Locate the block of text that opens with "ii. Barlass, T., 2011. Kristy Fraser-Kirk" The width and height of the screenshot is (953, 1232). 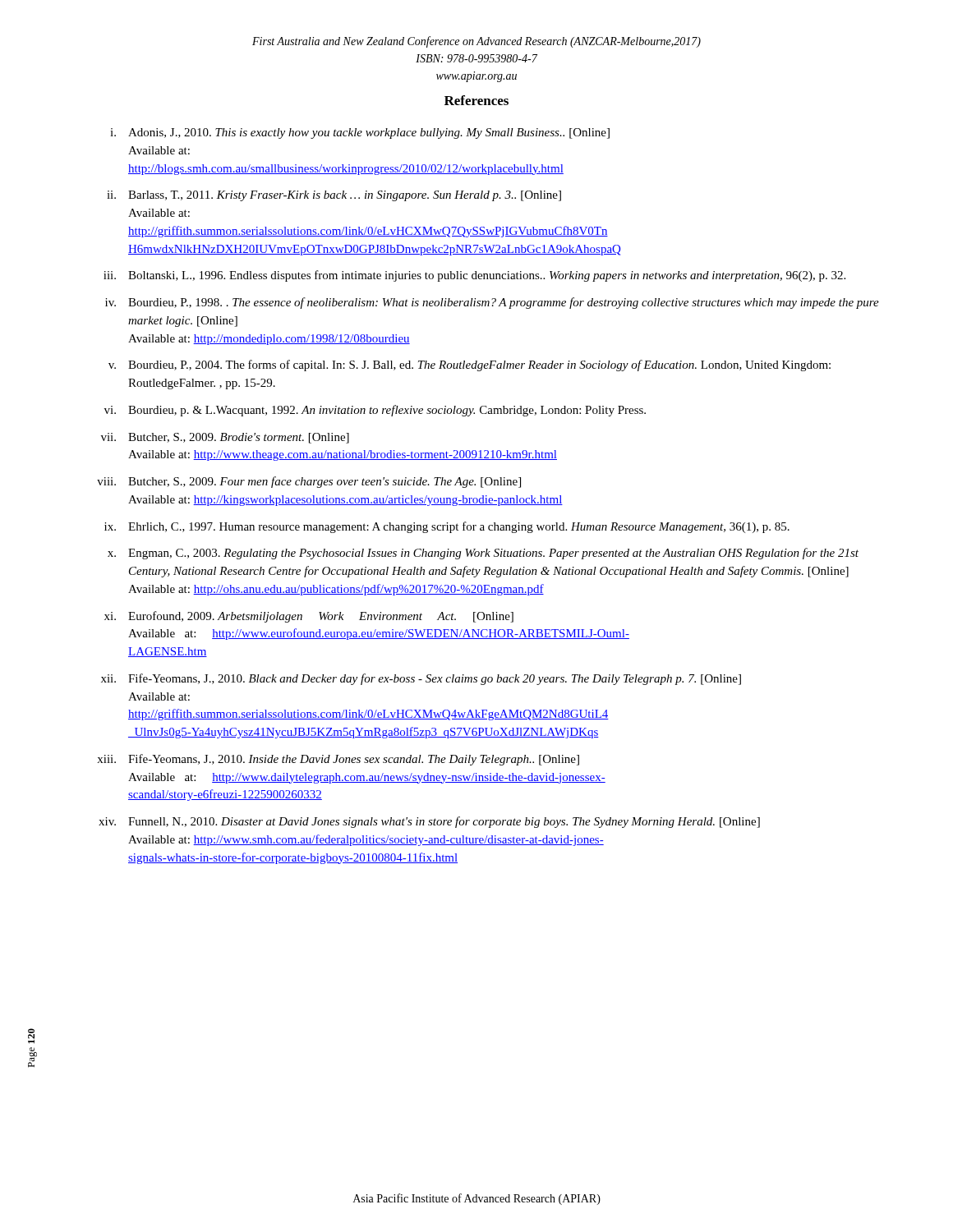tap(476, 222)
